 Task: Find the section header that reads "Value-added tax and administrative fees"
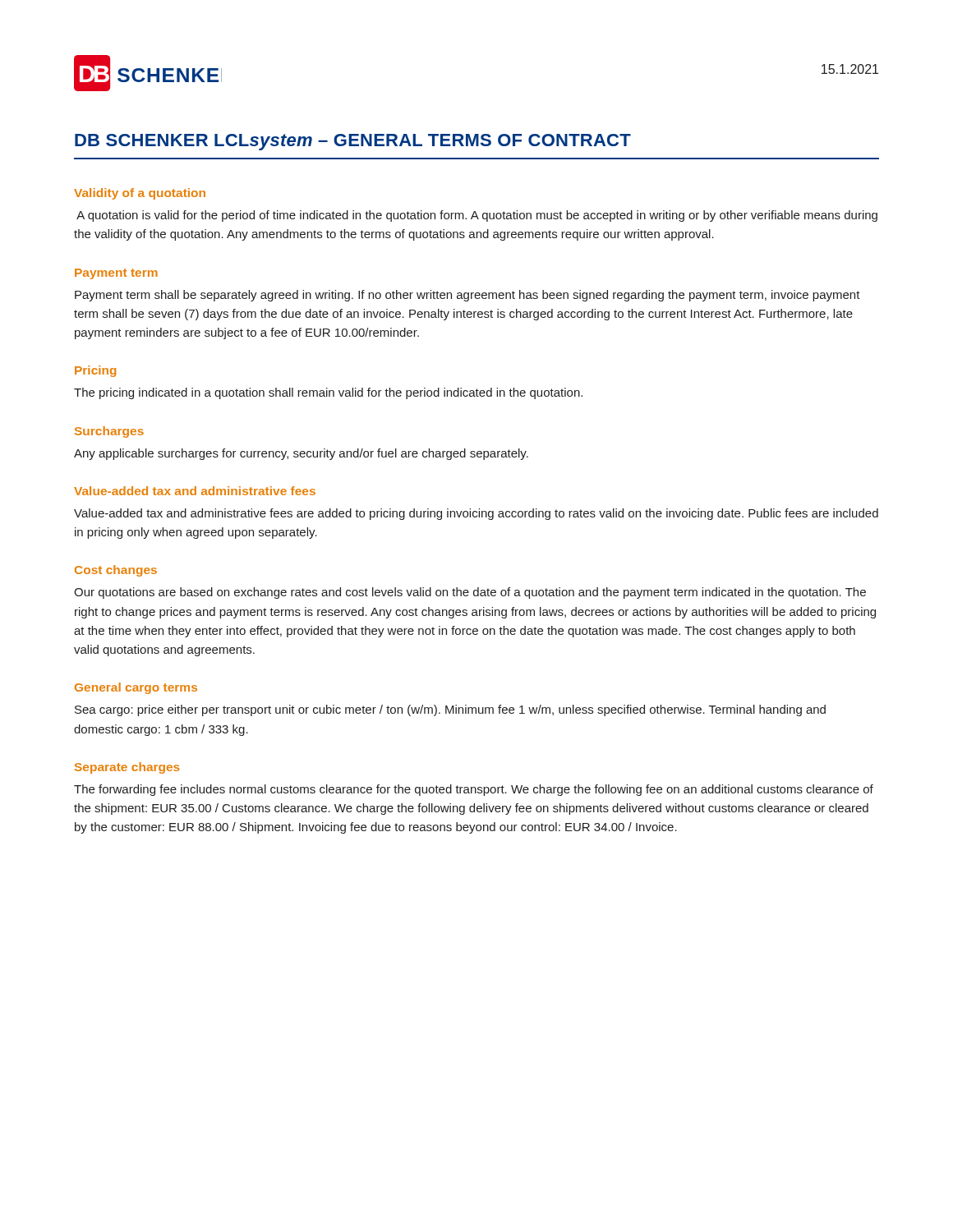click(x=195, y=491)
